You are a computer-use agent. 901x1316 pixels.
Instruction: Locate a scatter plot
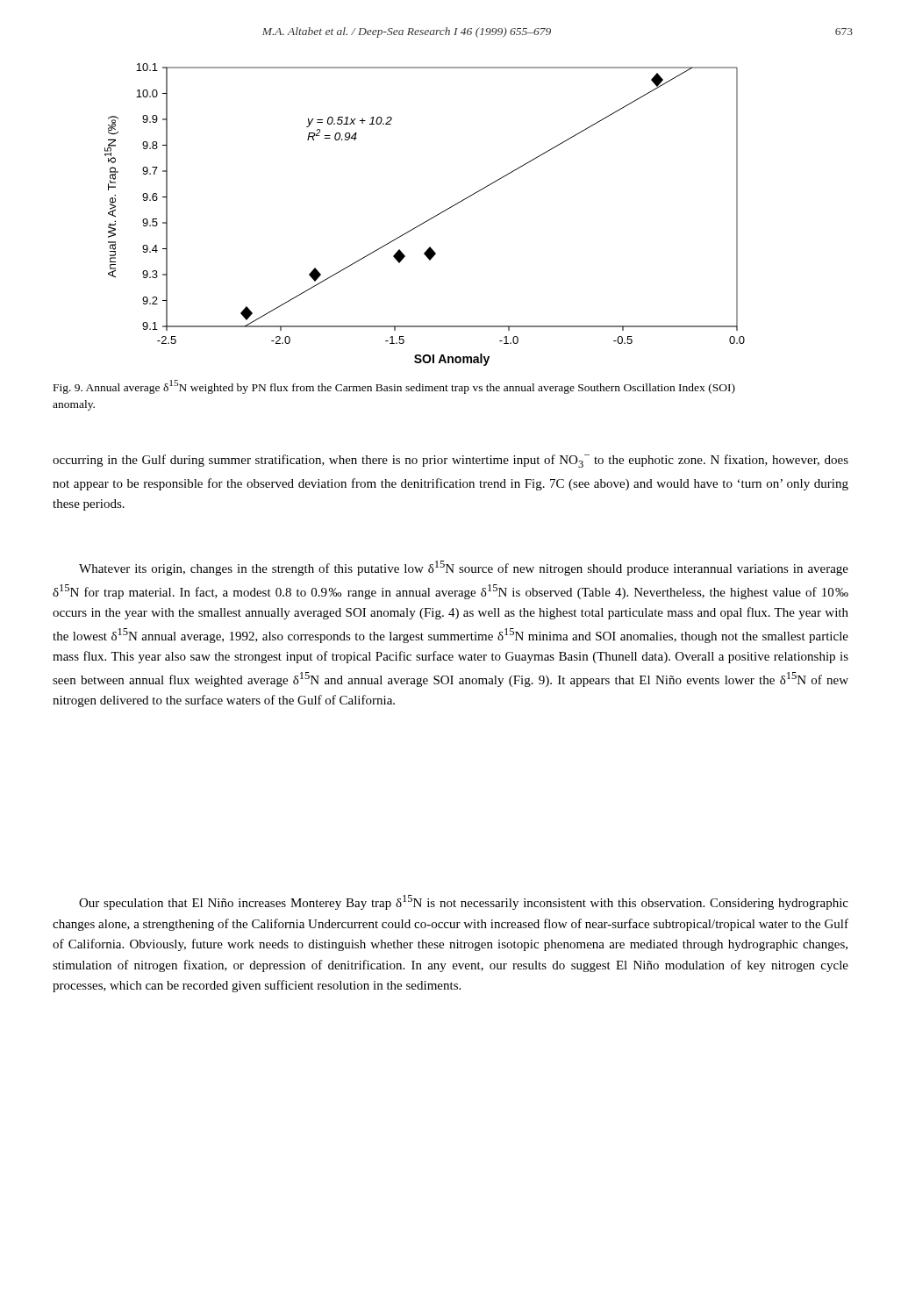pos(430,210)
